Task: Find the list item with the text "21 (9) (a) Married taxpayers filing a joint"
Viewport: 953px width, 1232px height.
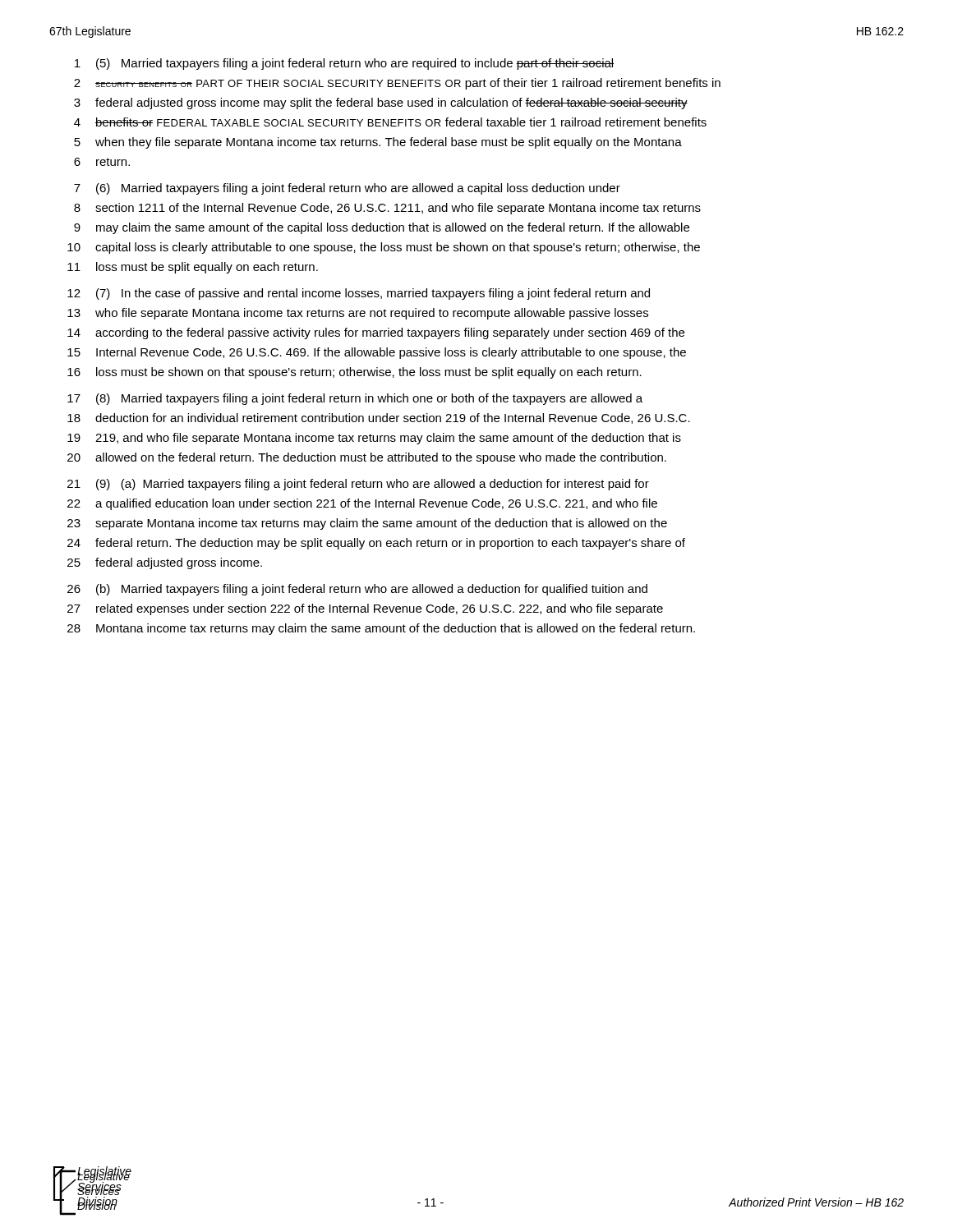Action: [x=476, y=523]
